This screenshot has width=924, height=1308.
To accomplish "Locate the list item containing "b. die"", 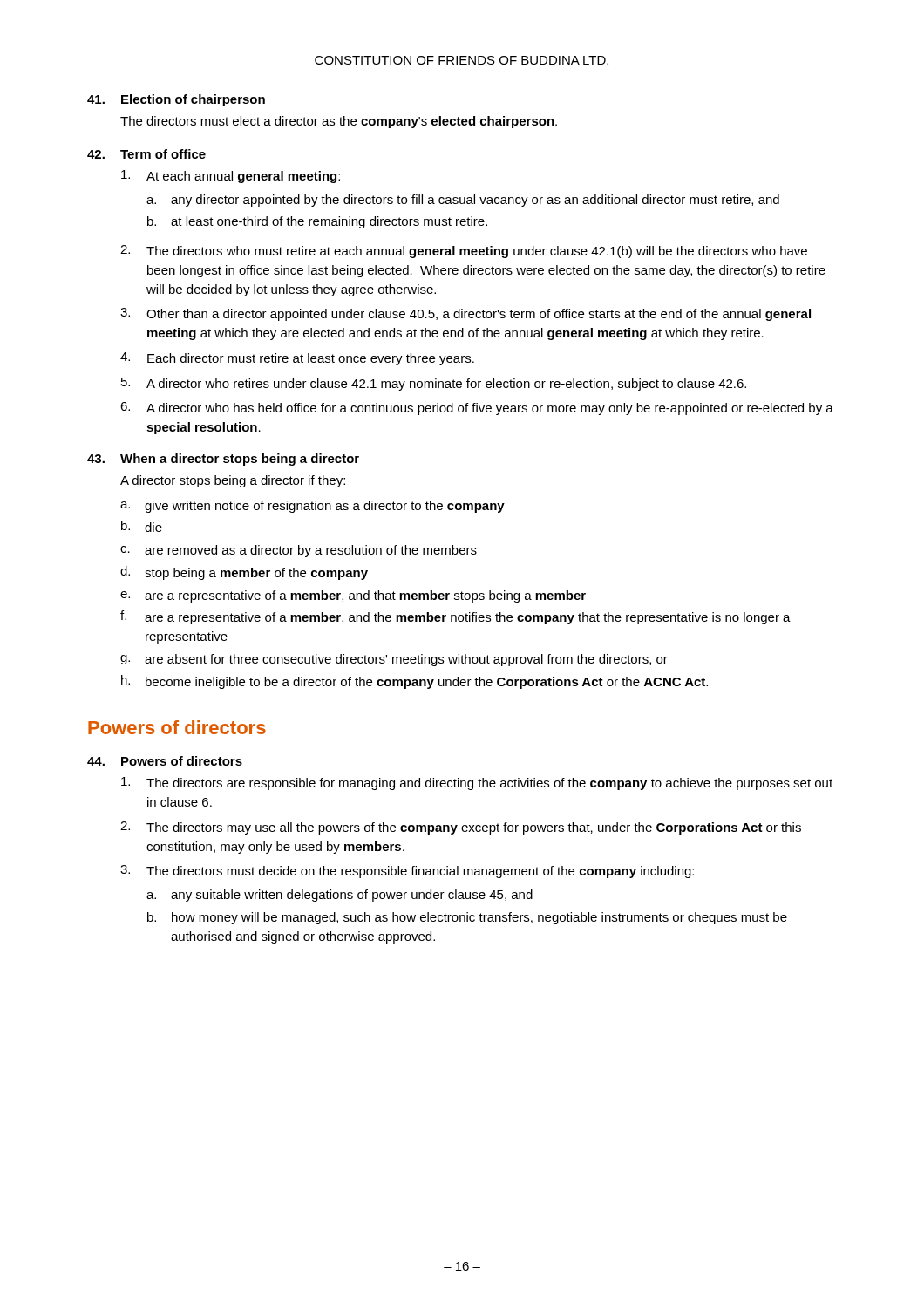I will point(142,526).
